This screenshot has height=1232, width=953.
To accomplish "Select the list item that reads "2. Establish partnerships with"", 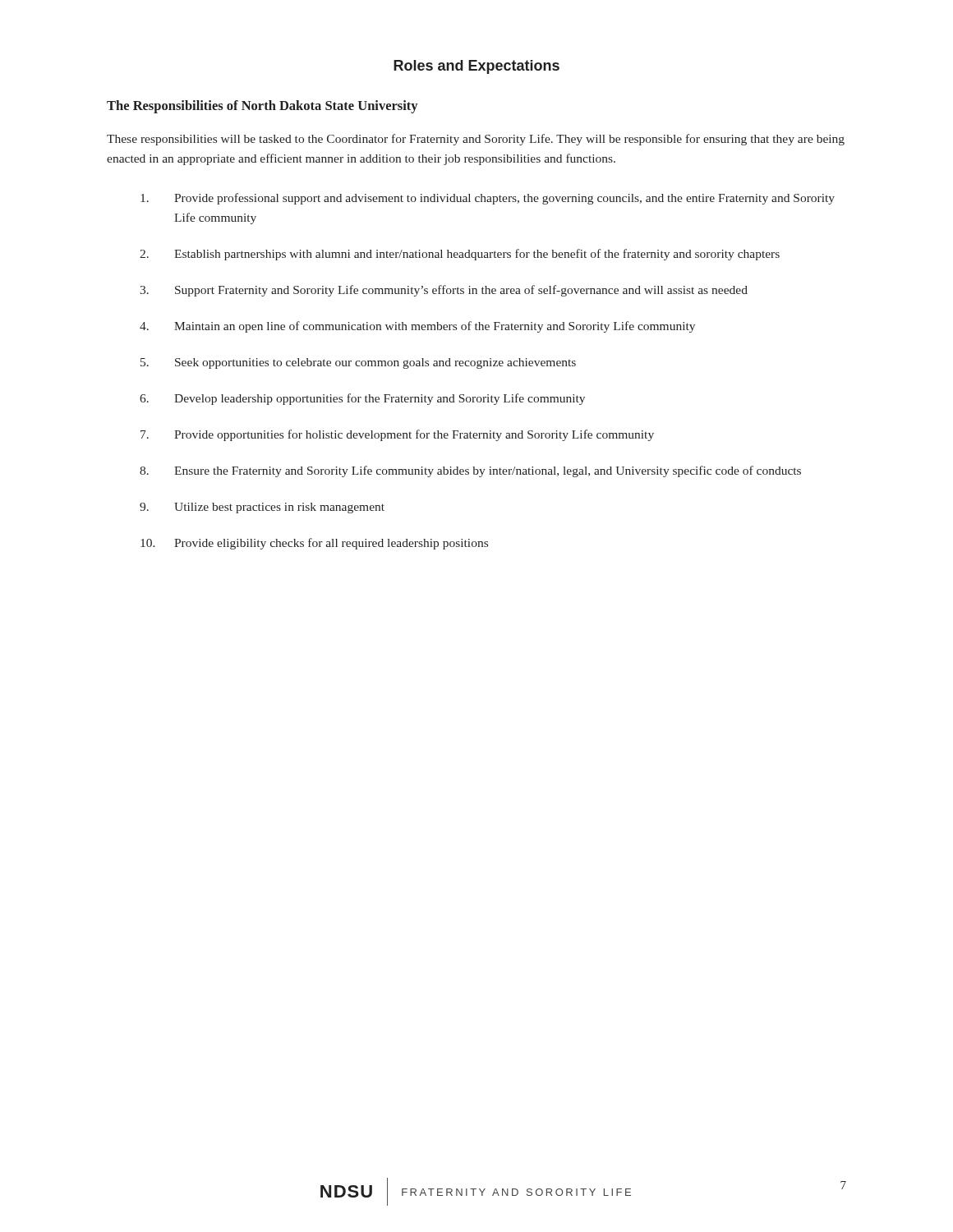I will tap(493, 254).
